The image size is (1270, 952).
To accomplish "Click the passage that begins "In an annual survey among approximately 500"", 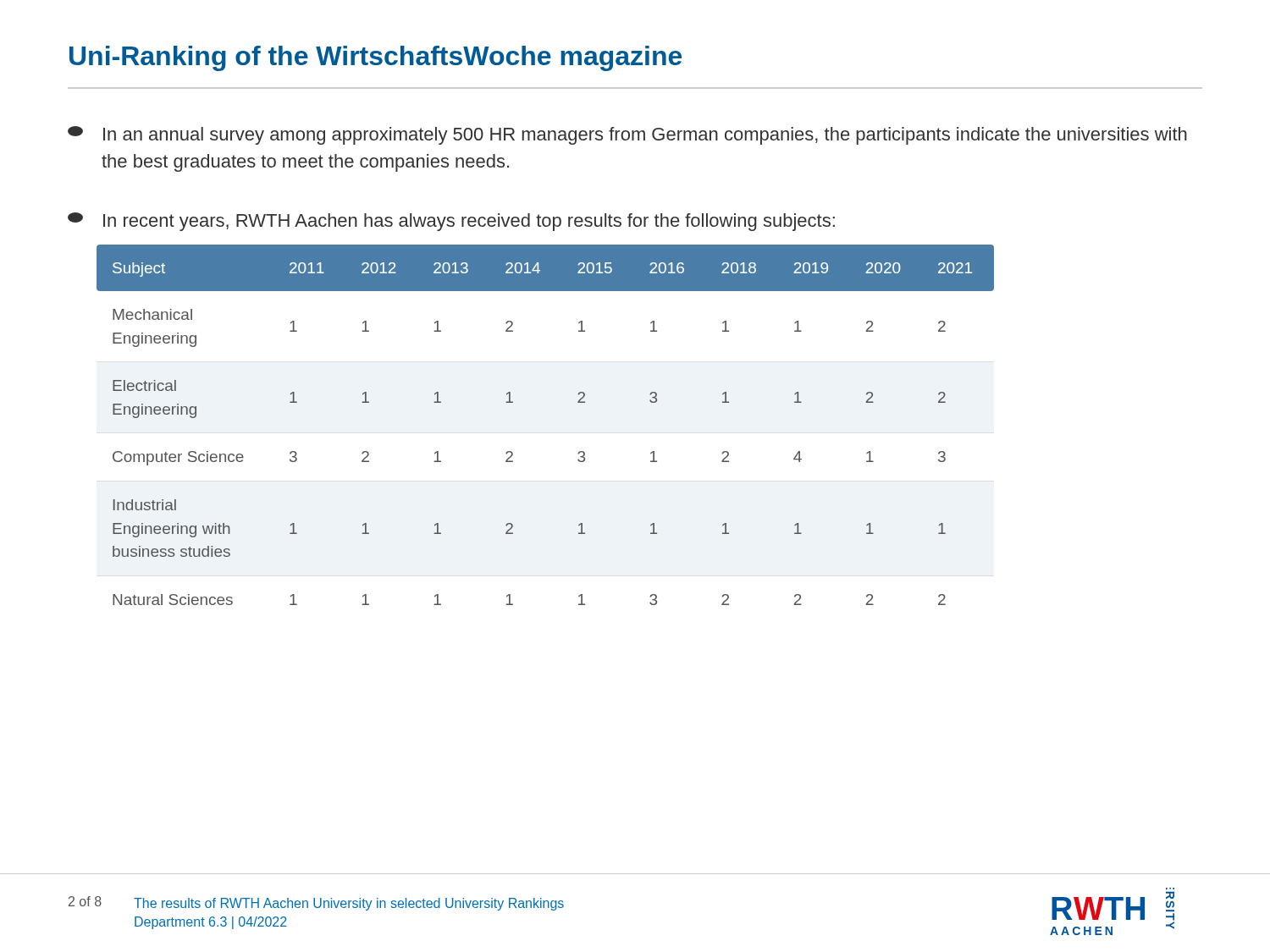I will point(635,148).
